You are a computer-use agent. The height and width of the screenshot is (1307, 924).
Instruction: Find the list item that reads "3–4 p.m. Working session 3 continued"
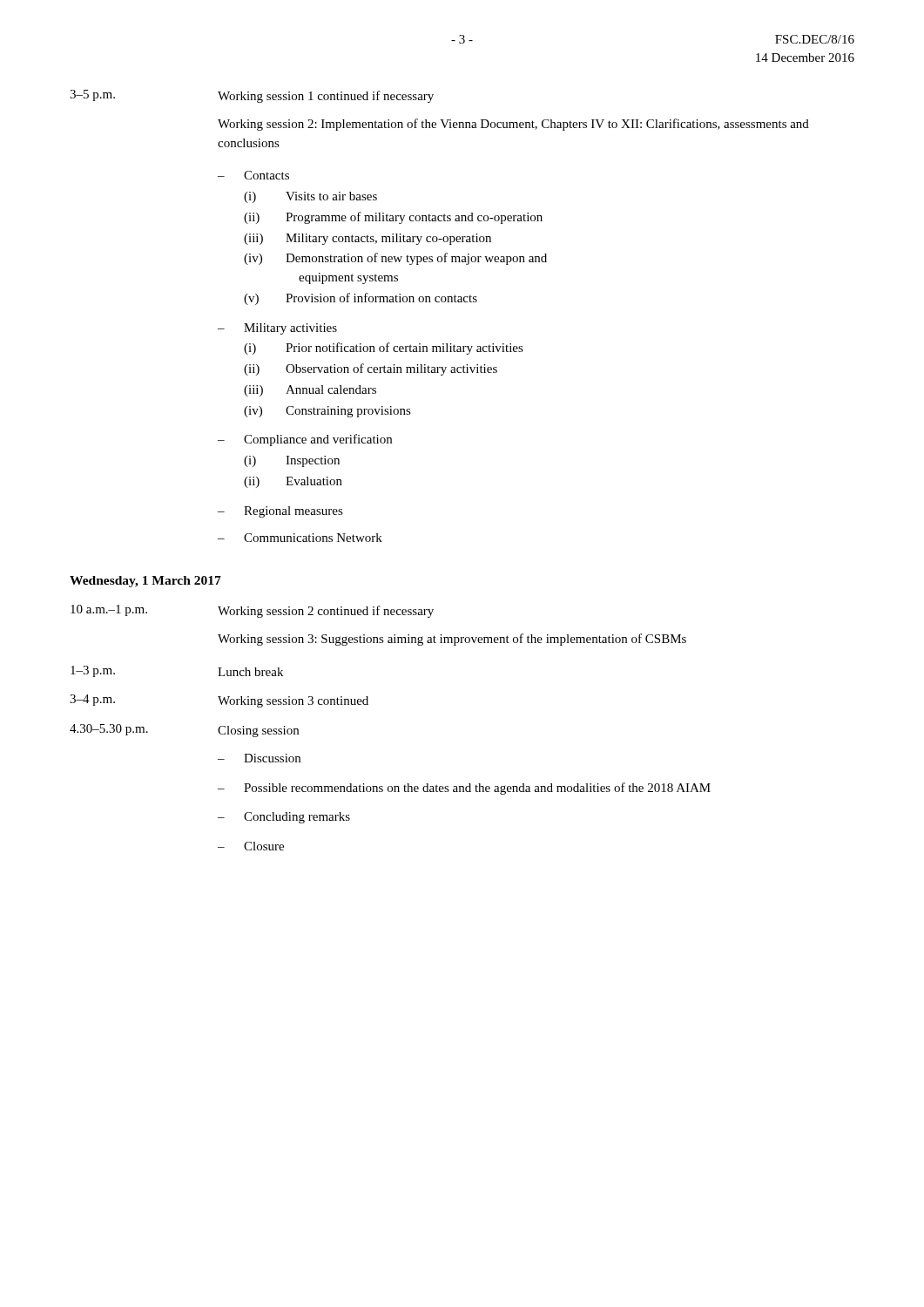point(219,701)
